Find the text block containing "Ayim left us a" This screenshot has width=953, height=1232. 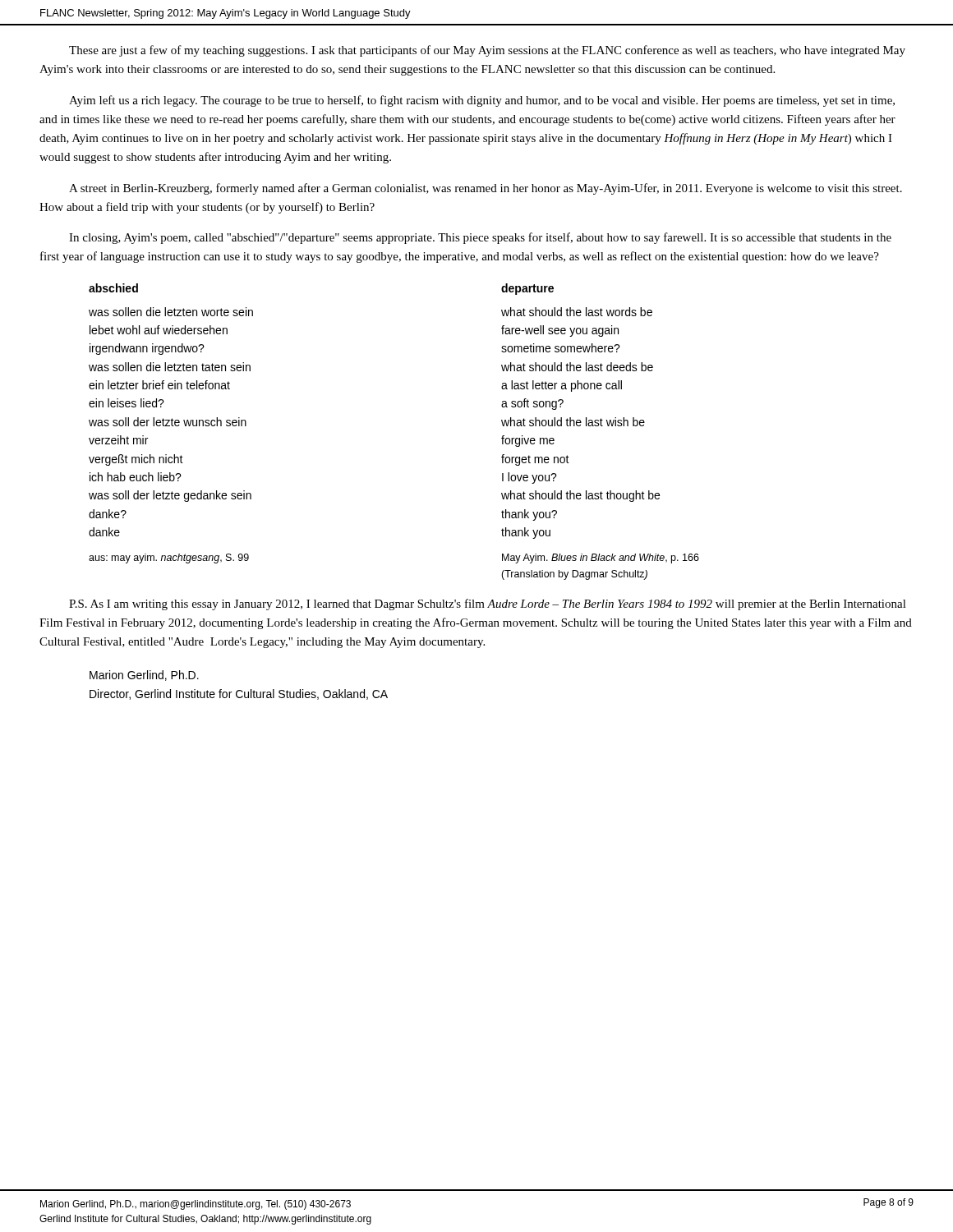click(x=467, y=128)
